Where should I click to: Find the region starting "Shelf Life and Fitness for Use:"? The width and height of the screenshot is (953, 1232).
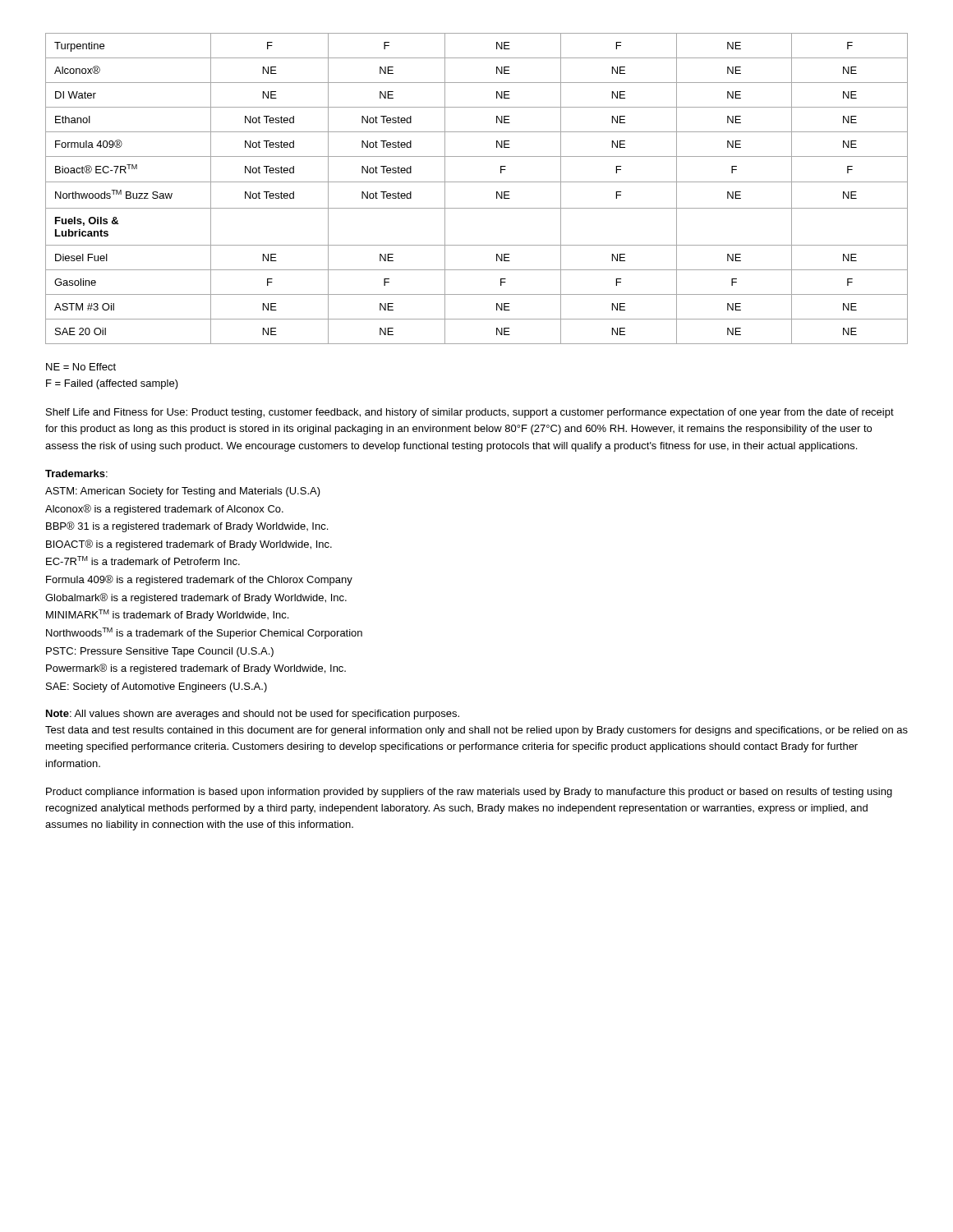(x=469, y=429)
